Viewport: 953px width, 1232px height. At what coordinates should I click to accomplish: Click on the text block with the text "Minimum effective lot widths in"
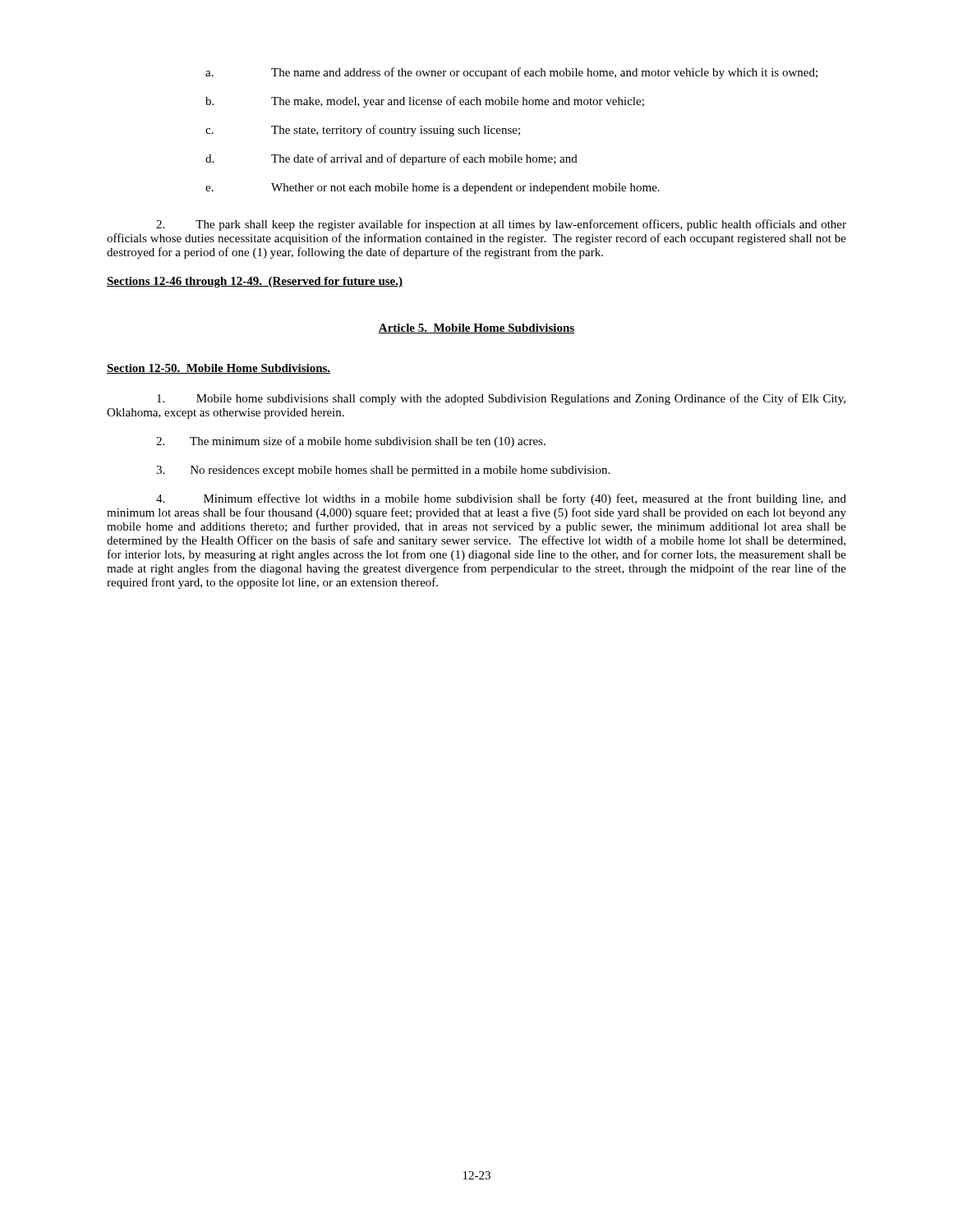476,540
